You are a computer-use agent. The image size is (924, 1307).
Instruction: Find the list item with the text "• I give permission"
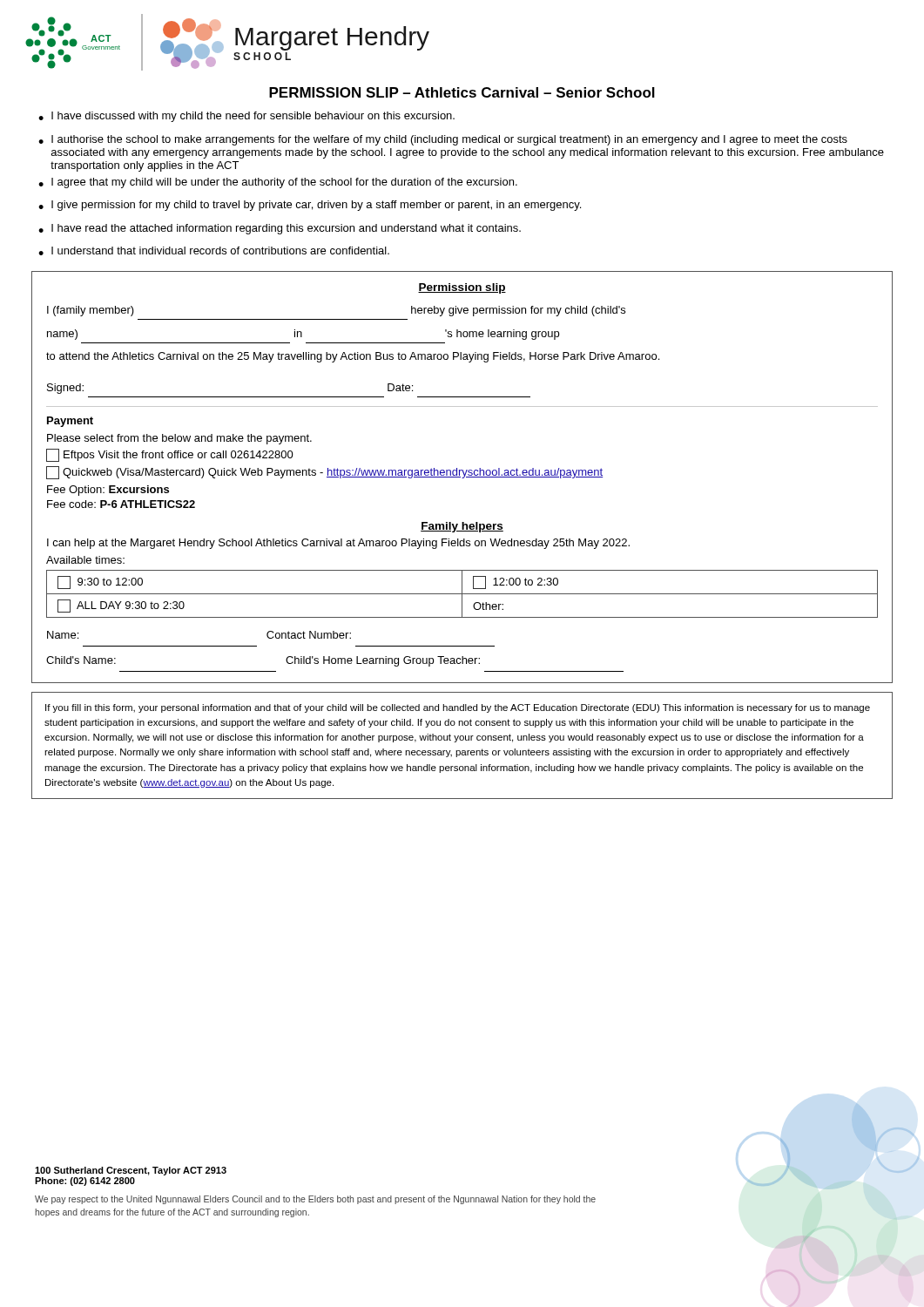(x=310, y=208)
